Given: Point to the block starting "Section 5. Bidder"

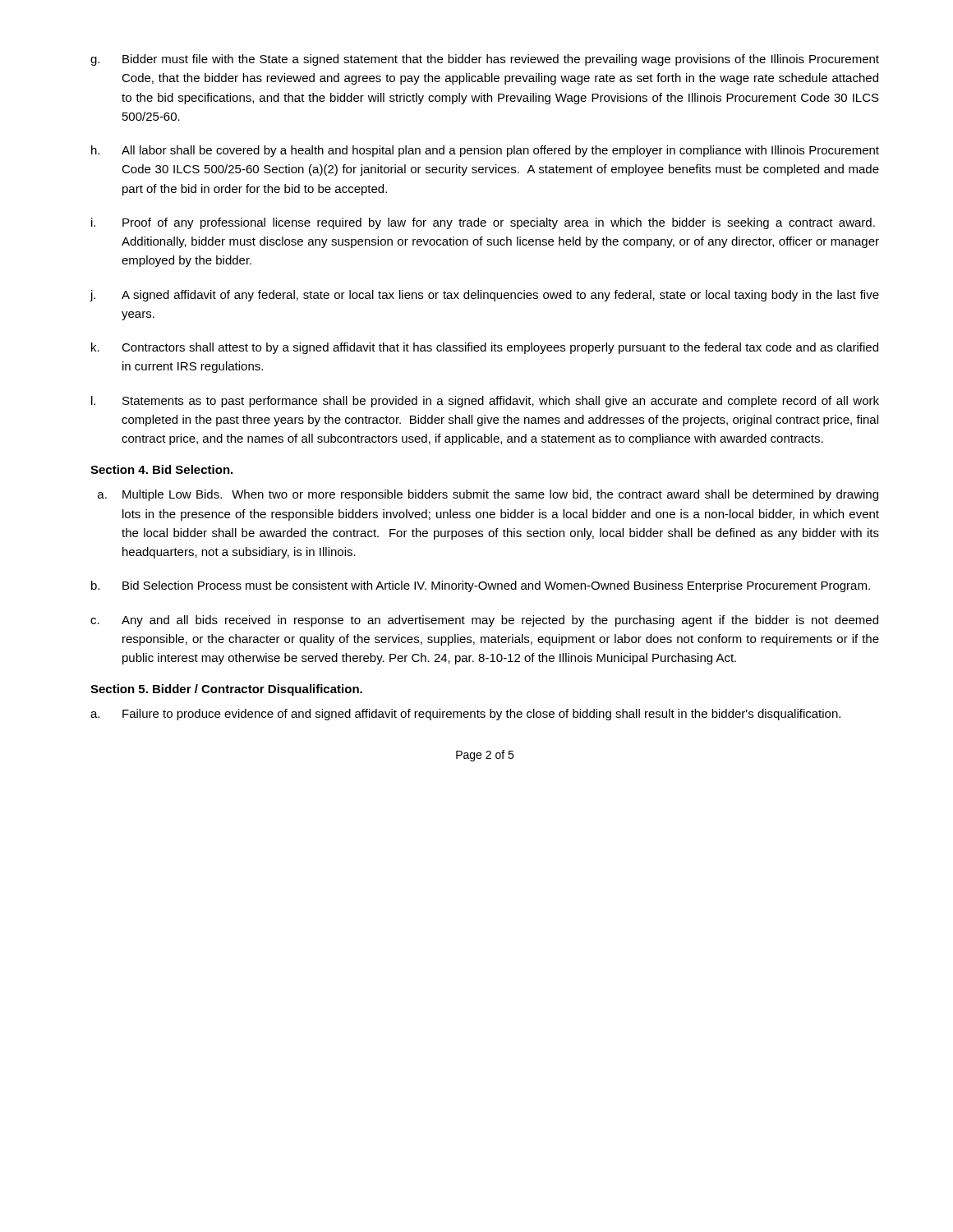Looking at the screenshot, I should [227, 689].
